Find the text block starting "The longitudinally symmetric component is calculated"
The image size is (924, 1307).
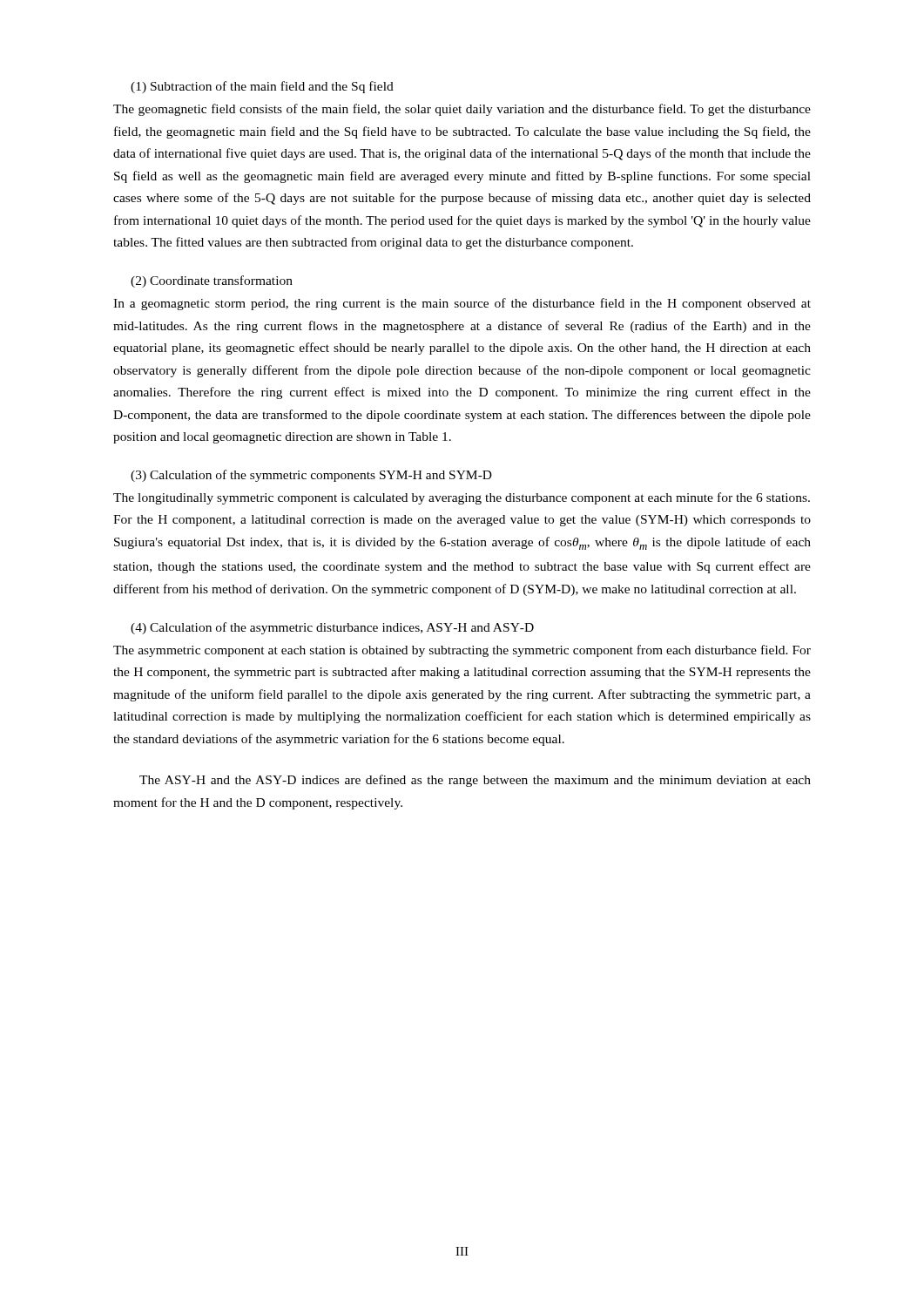click(x=462, y=543)
